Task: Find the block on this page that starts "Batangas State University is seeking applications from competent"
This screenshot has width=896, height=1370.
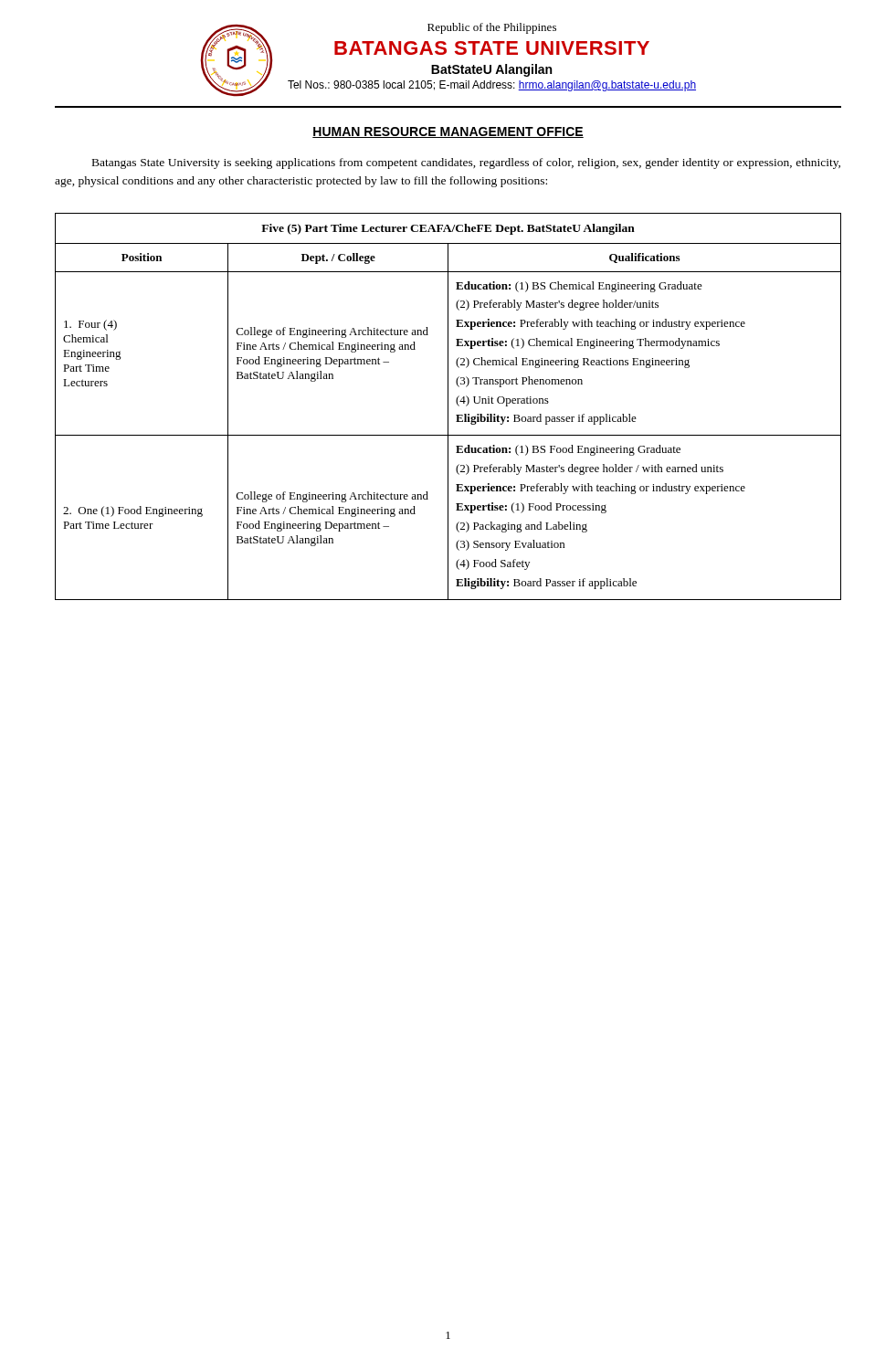Action: point(448,171)
